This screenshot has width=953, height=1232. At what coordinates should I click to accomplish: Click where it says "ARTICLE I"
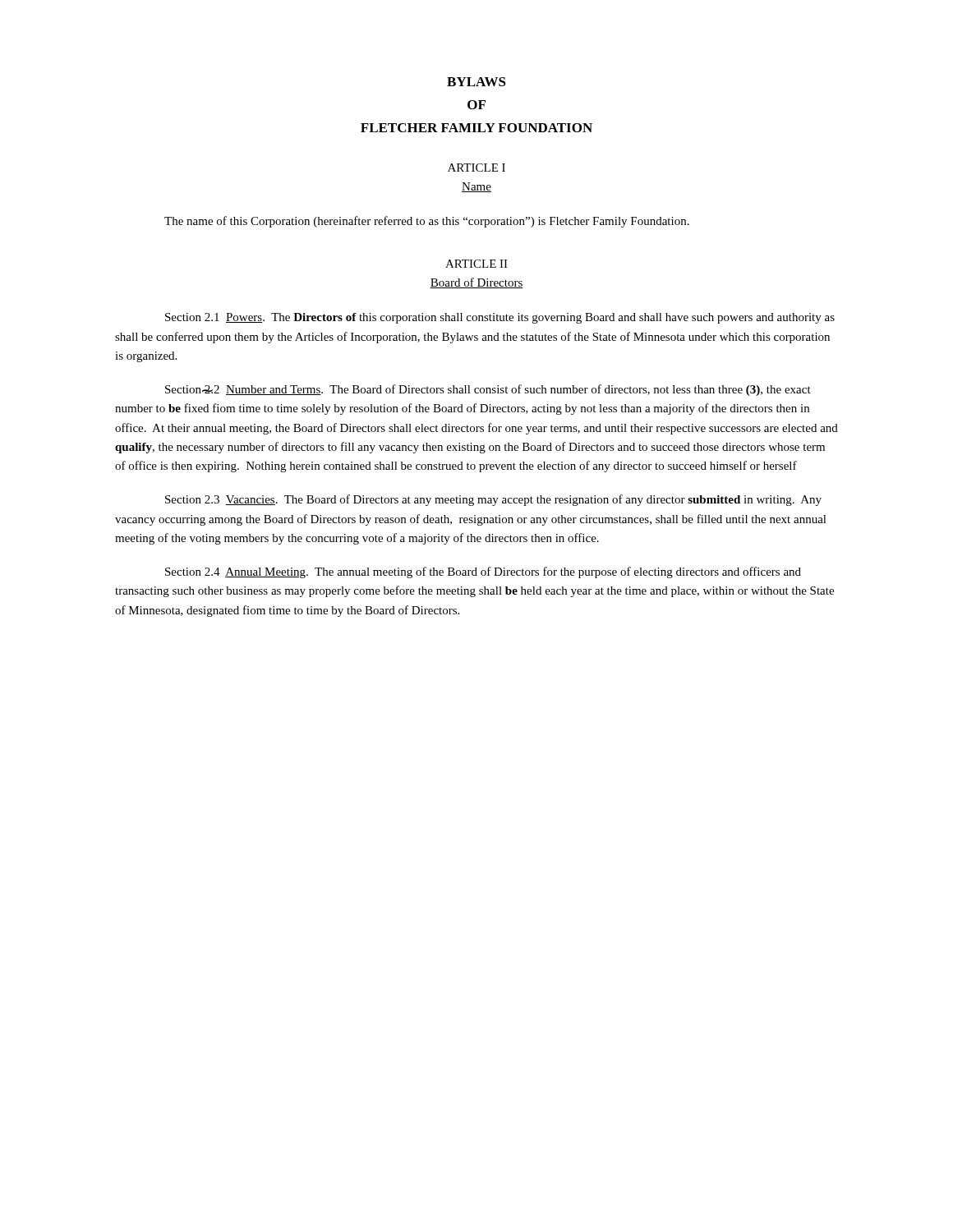(476, 168)
